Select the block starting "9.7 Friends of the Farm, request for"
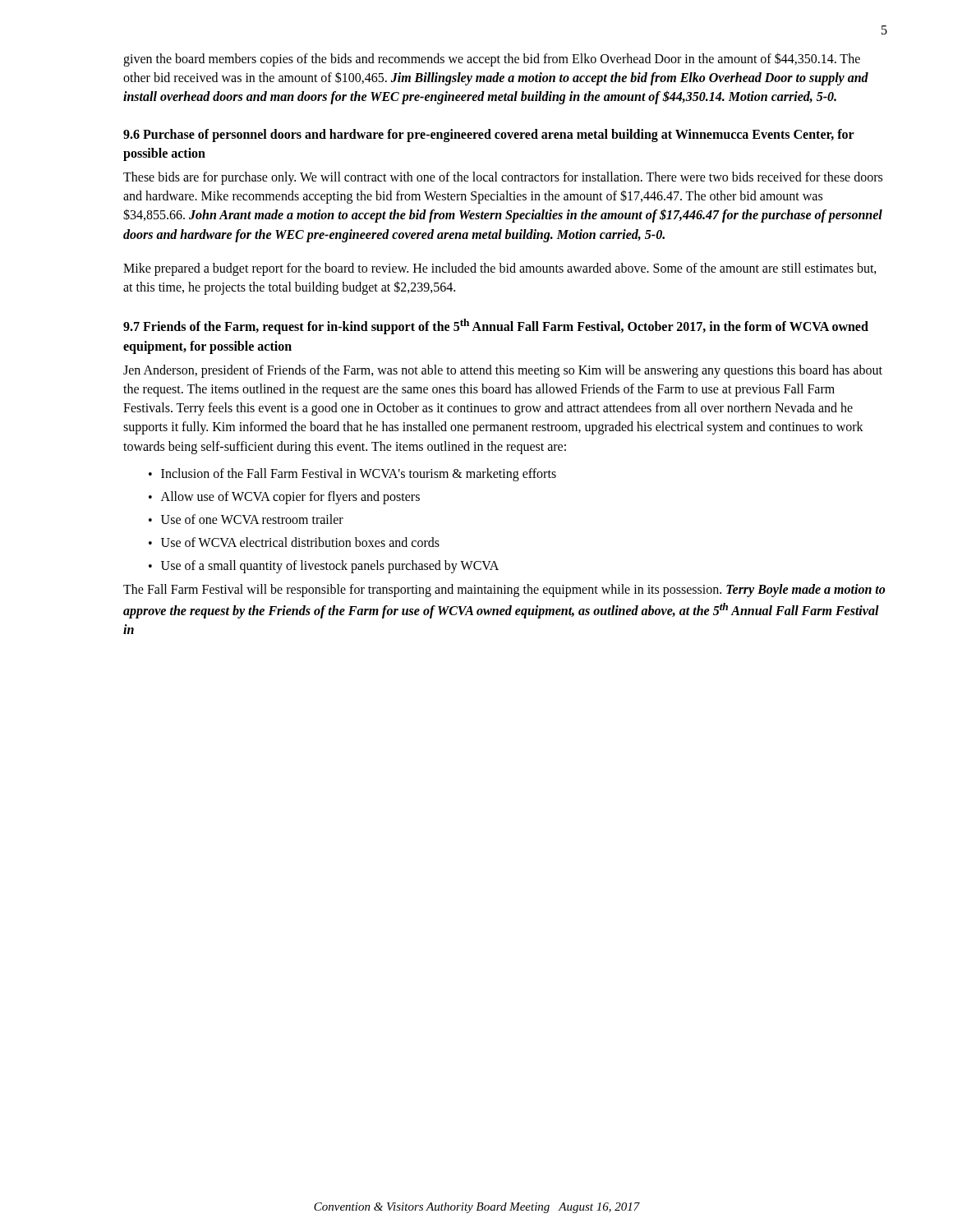The width and height of the screenshot is (953, 1232). [496, 335]
